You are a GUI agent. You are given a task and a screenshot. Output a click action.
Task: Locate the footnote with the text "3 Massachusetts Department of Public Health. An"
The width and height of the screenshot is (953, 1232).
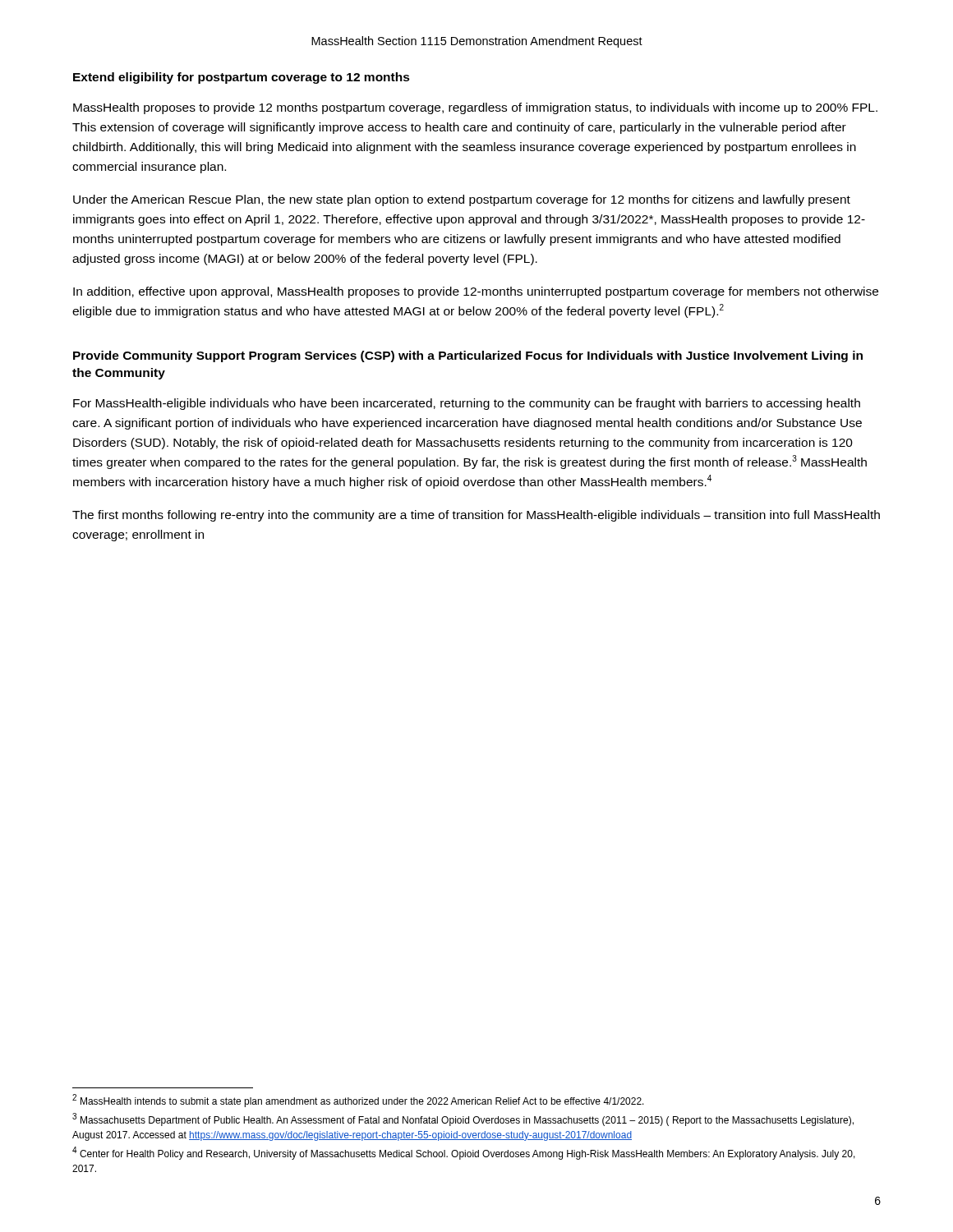463,1127
